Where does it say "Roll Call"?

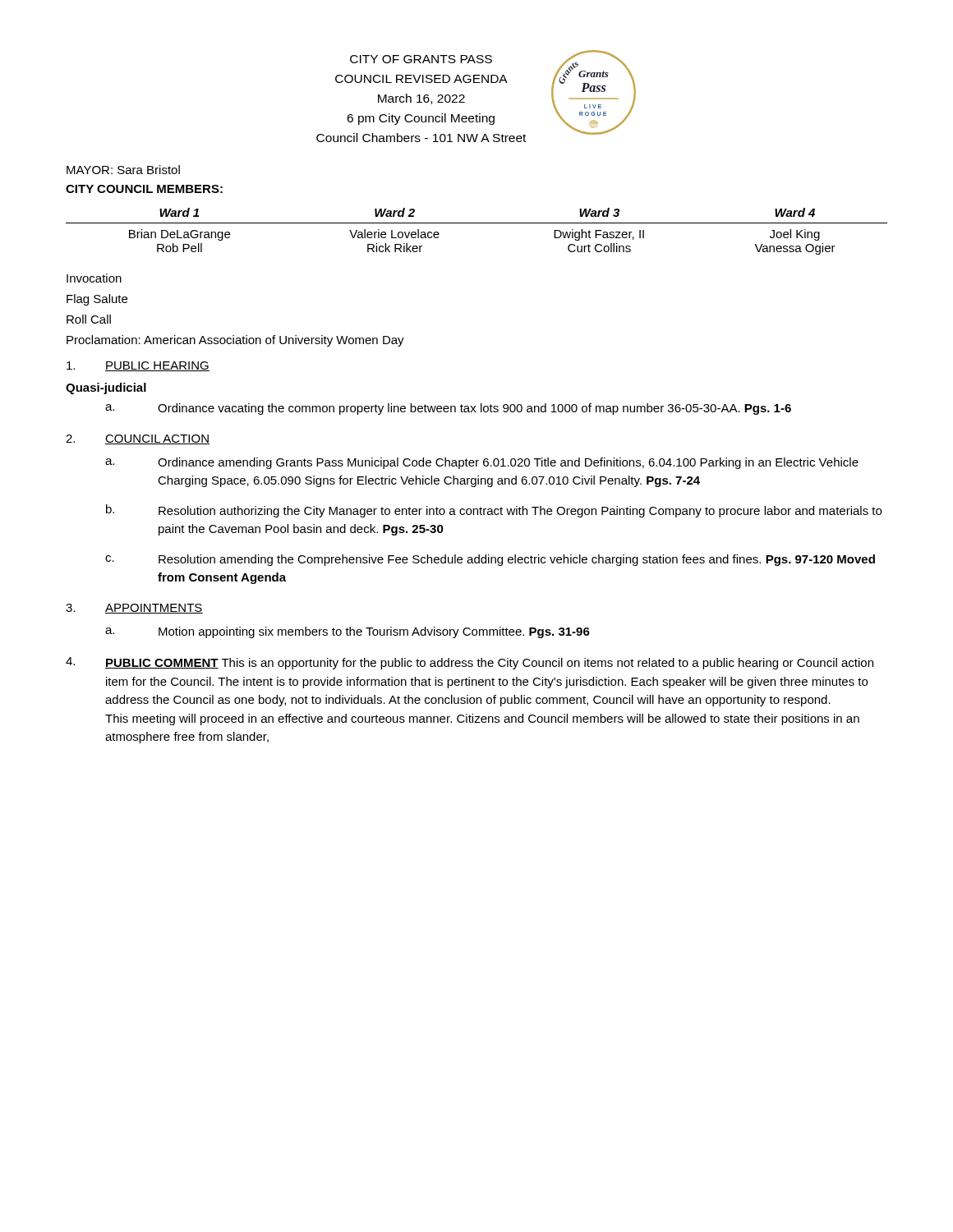(x=89, y=319)
